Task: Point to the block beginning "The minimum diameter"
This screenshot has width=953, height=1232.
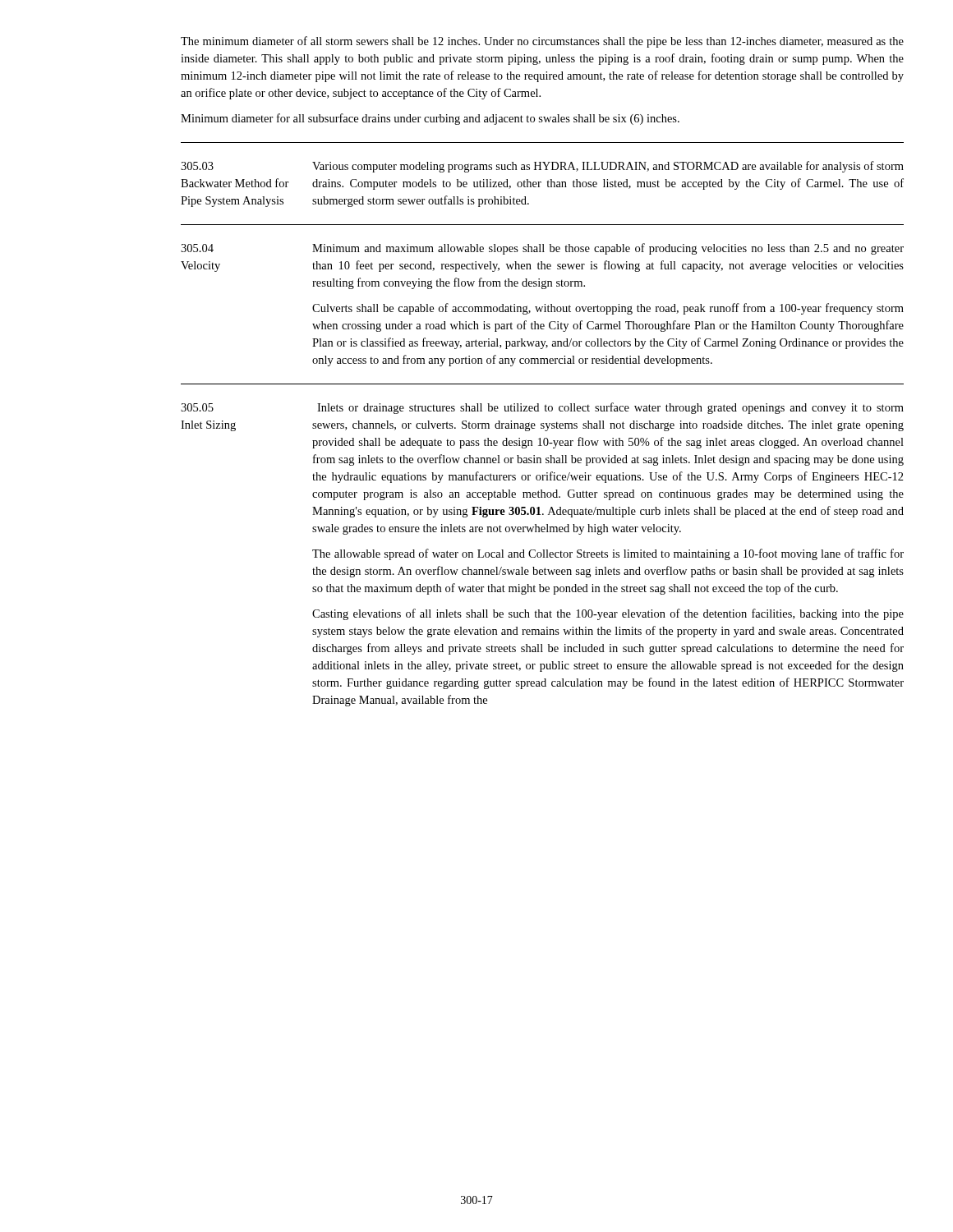Action: coord(542,80)
